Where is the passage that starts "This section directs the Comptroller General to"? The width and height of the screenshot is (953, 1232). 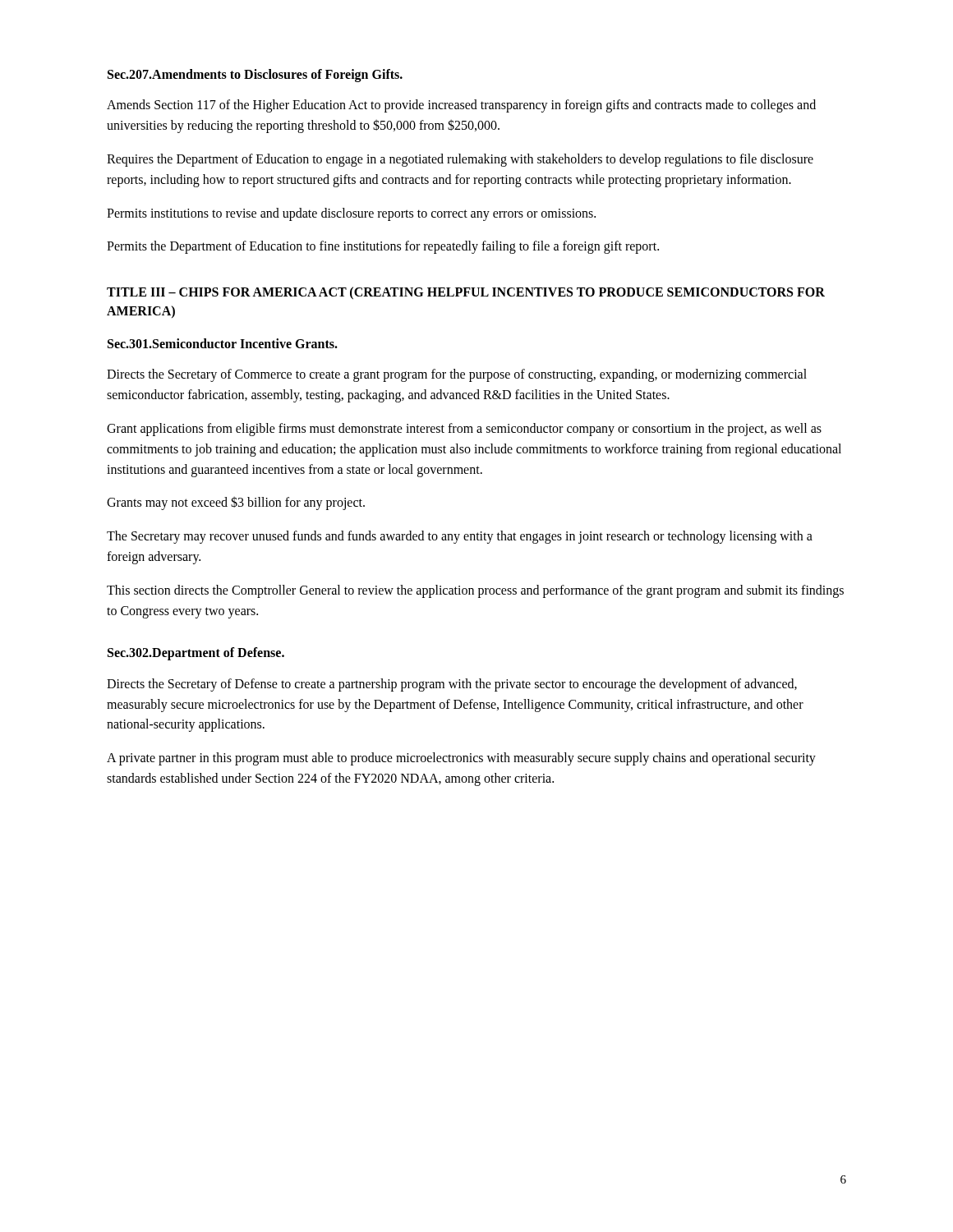click(475, 600)
